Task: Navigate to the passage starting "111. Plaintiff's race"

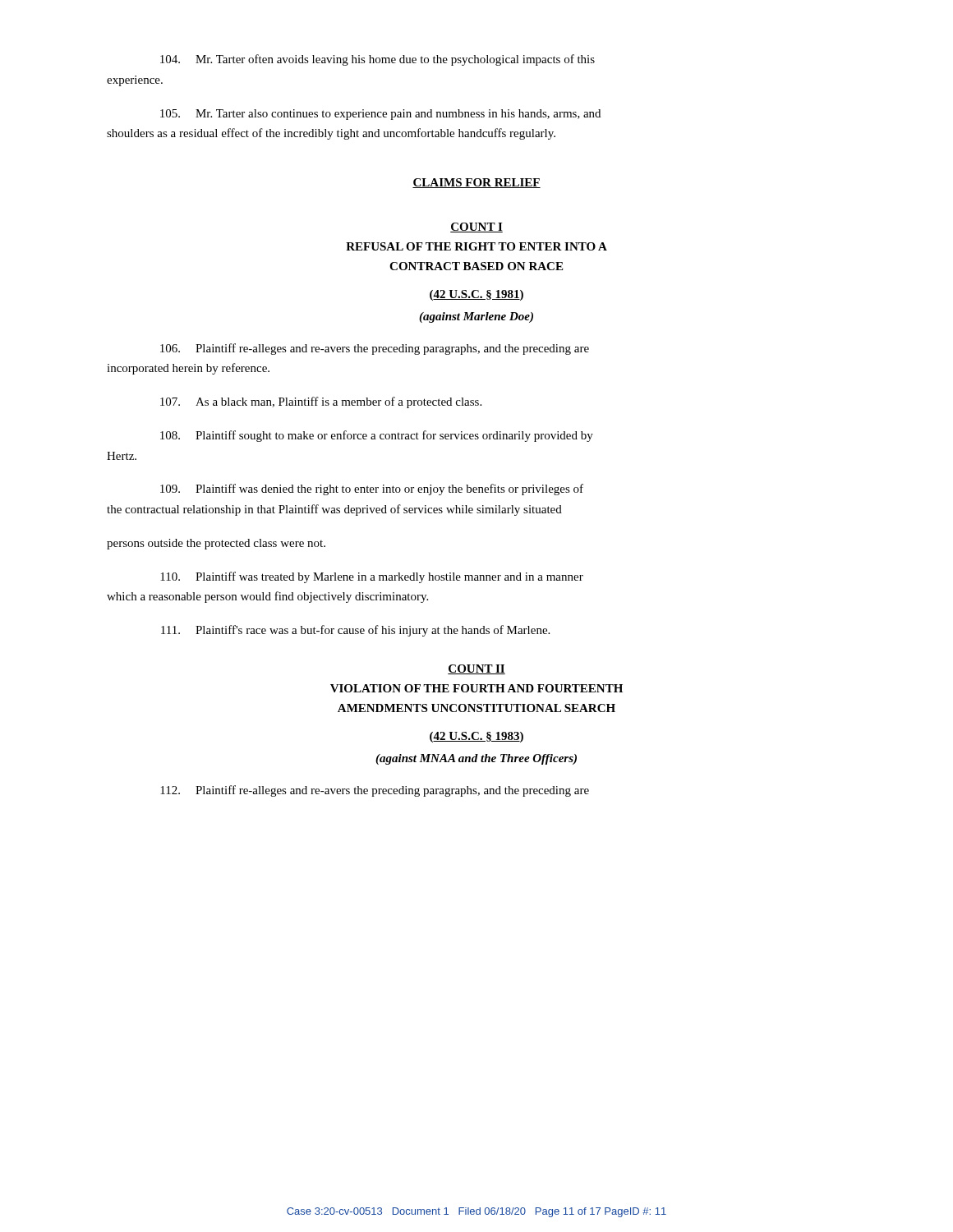Action: [x=476, y=630]
